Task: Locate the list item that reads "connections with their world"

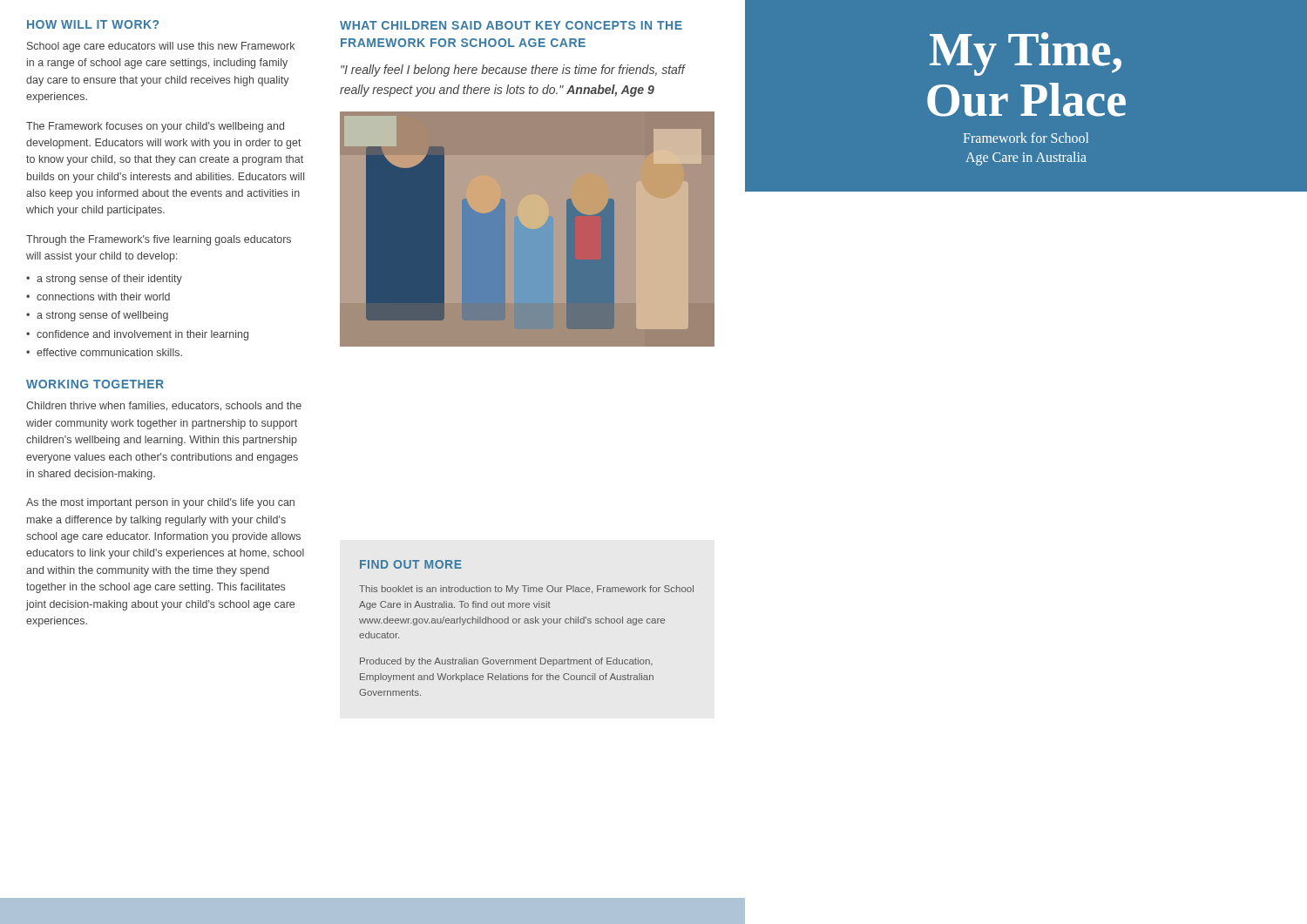Action: pyautogui.click(x=104, y=297)
